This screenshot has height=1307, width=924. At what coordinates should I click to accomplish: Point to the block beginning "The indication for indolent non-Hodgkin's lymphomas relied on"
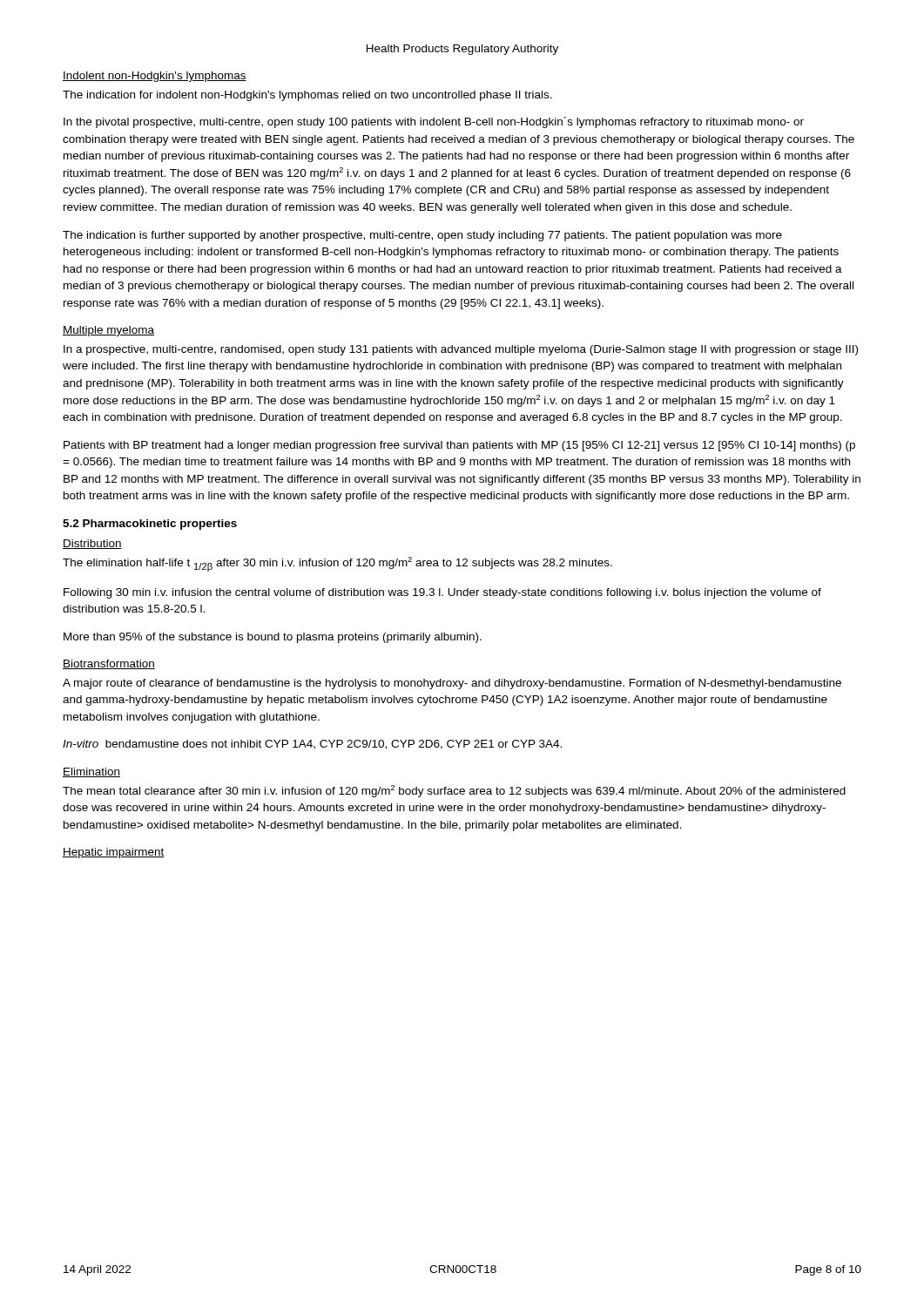click(308, 94)
